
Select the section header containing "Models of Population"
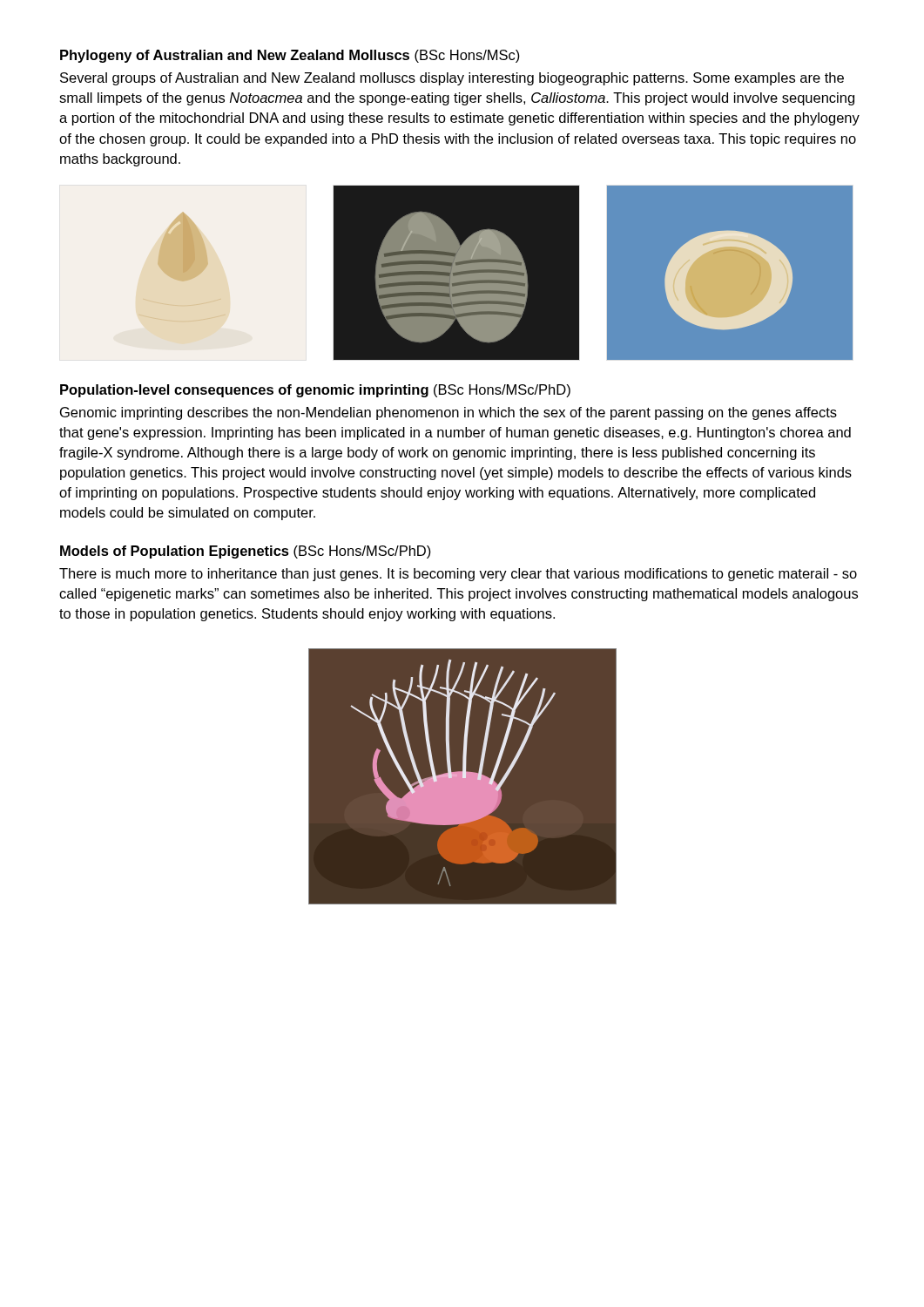(245, 550)
